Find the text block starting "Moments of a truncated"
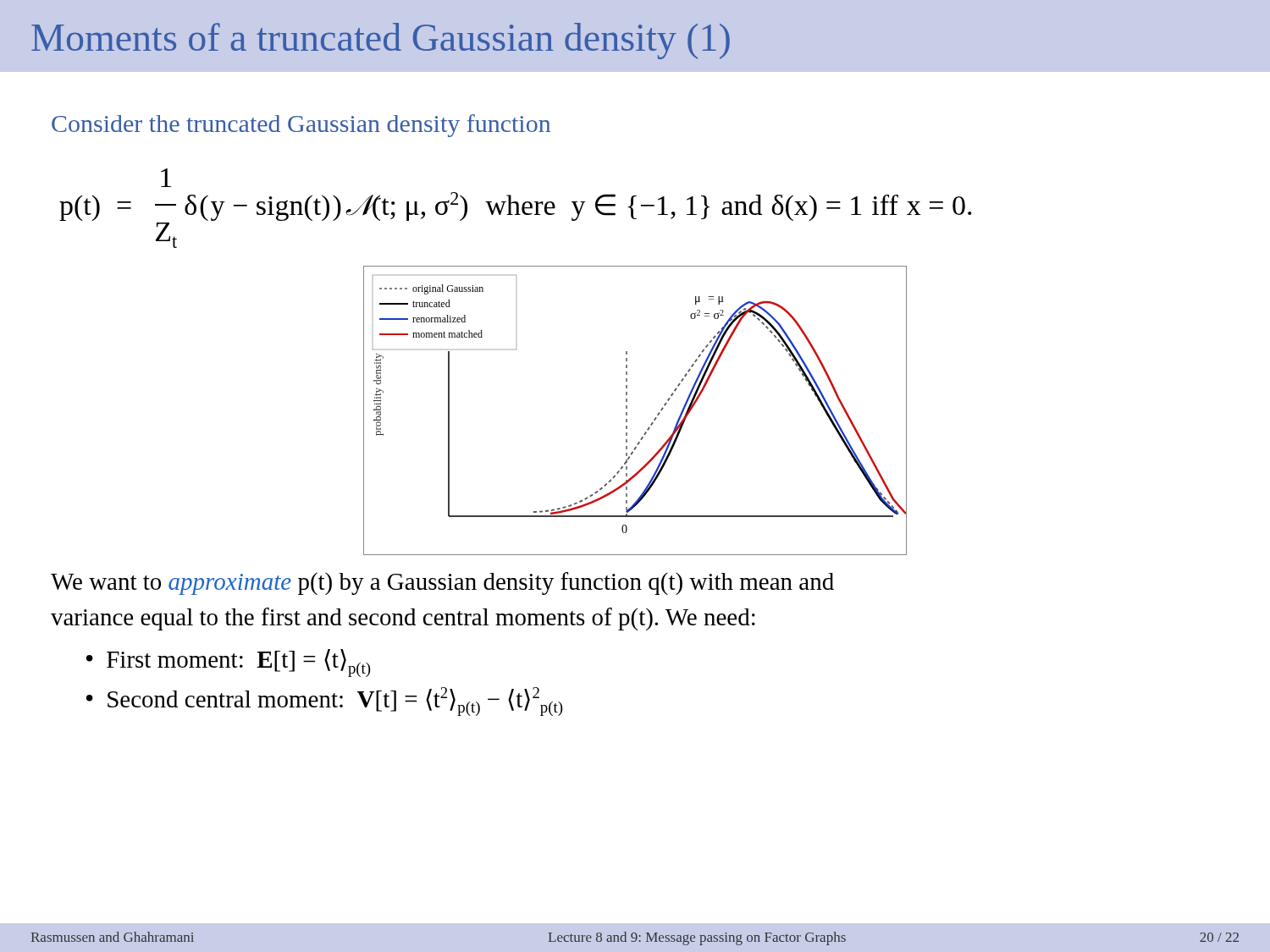This screenshot has width=1270, height=952. [381, 38]
